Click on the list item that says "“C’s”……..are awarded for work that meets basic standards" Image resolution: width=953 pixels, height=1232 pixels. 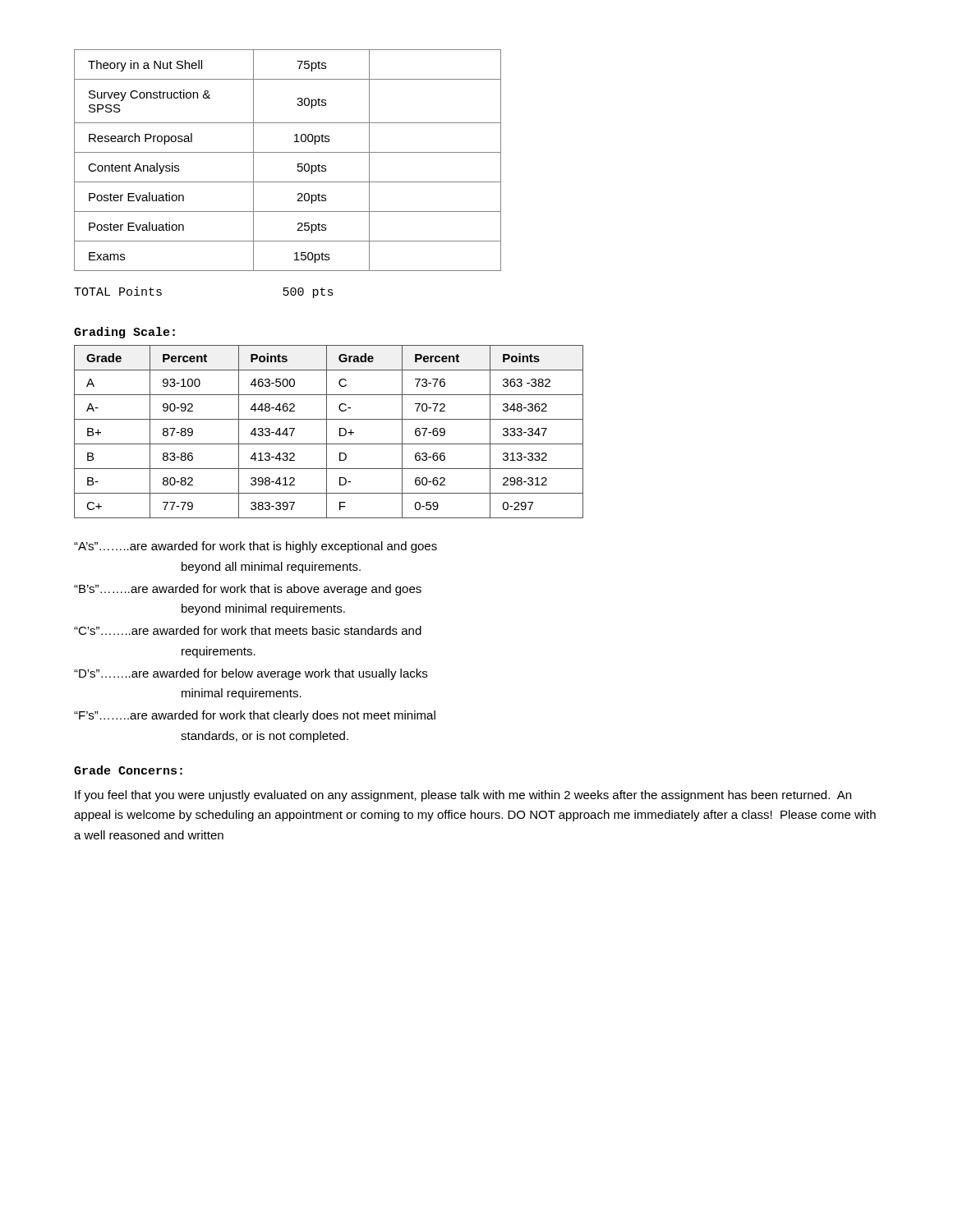point(248,642)
